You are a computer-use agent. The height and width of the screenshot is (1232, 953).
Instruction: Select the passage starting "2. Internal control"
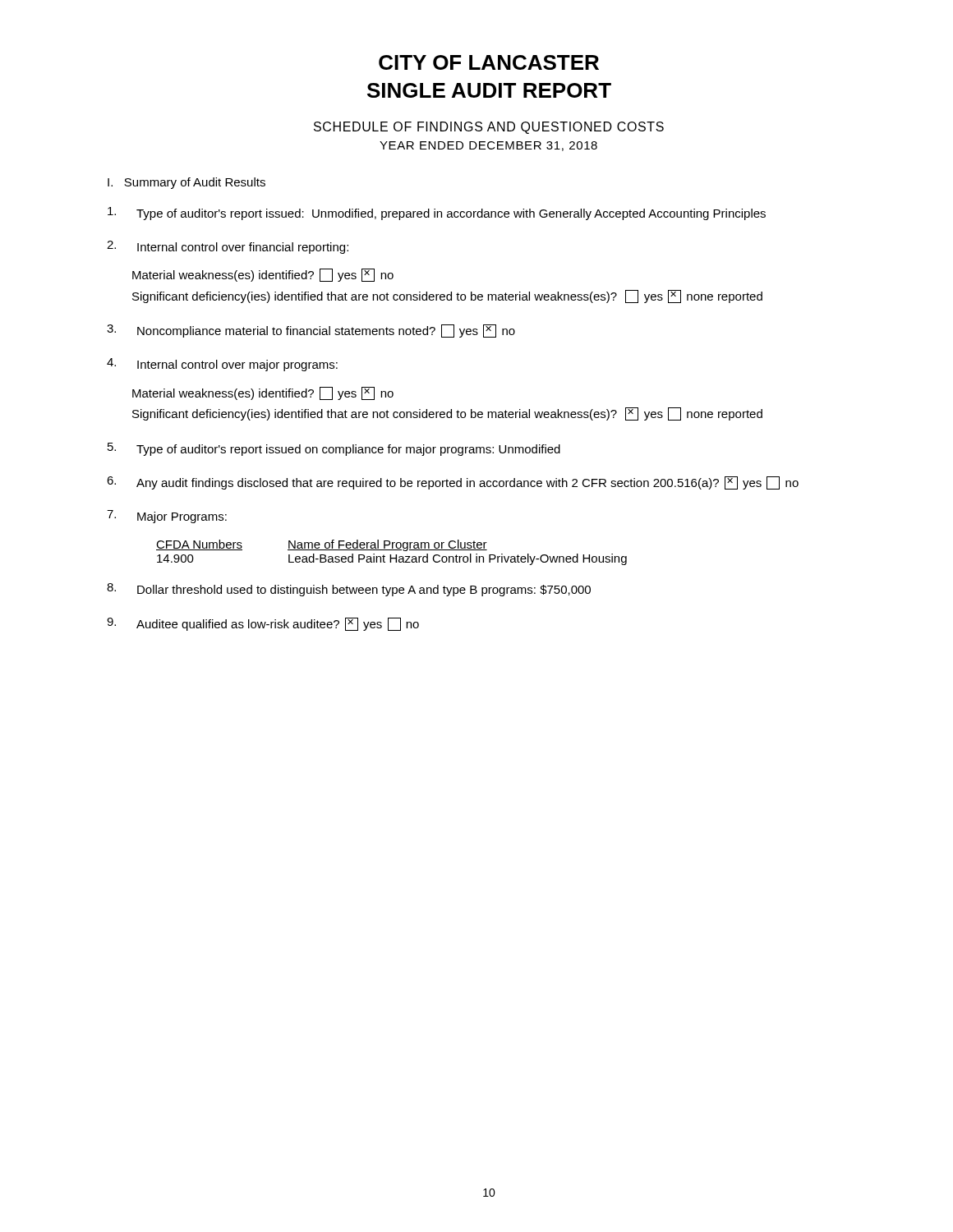click(228, 247)
